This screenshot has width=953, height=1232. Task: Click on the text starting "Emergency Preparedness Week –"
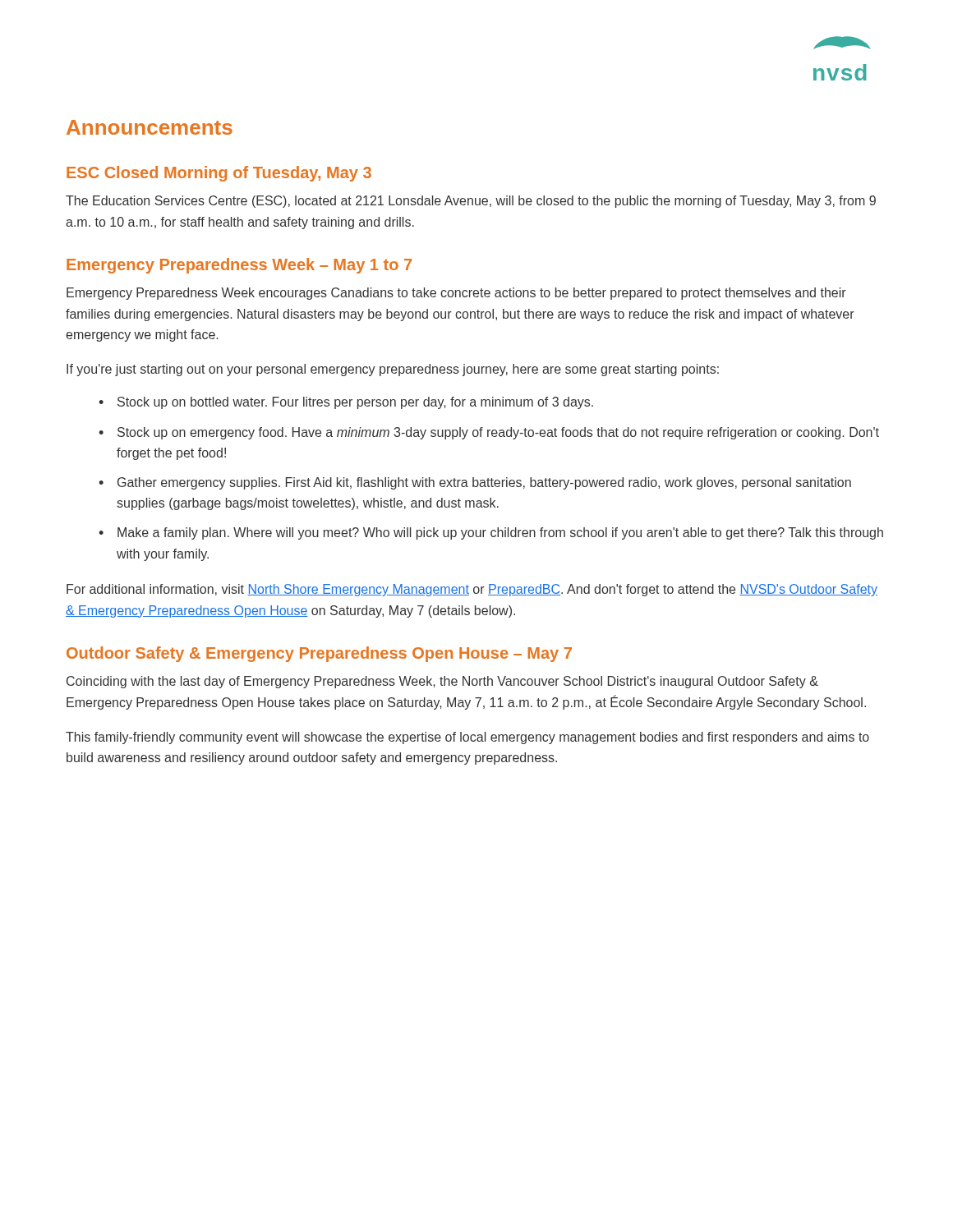(x=239, y=265)
